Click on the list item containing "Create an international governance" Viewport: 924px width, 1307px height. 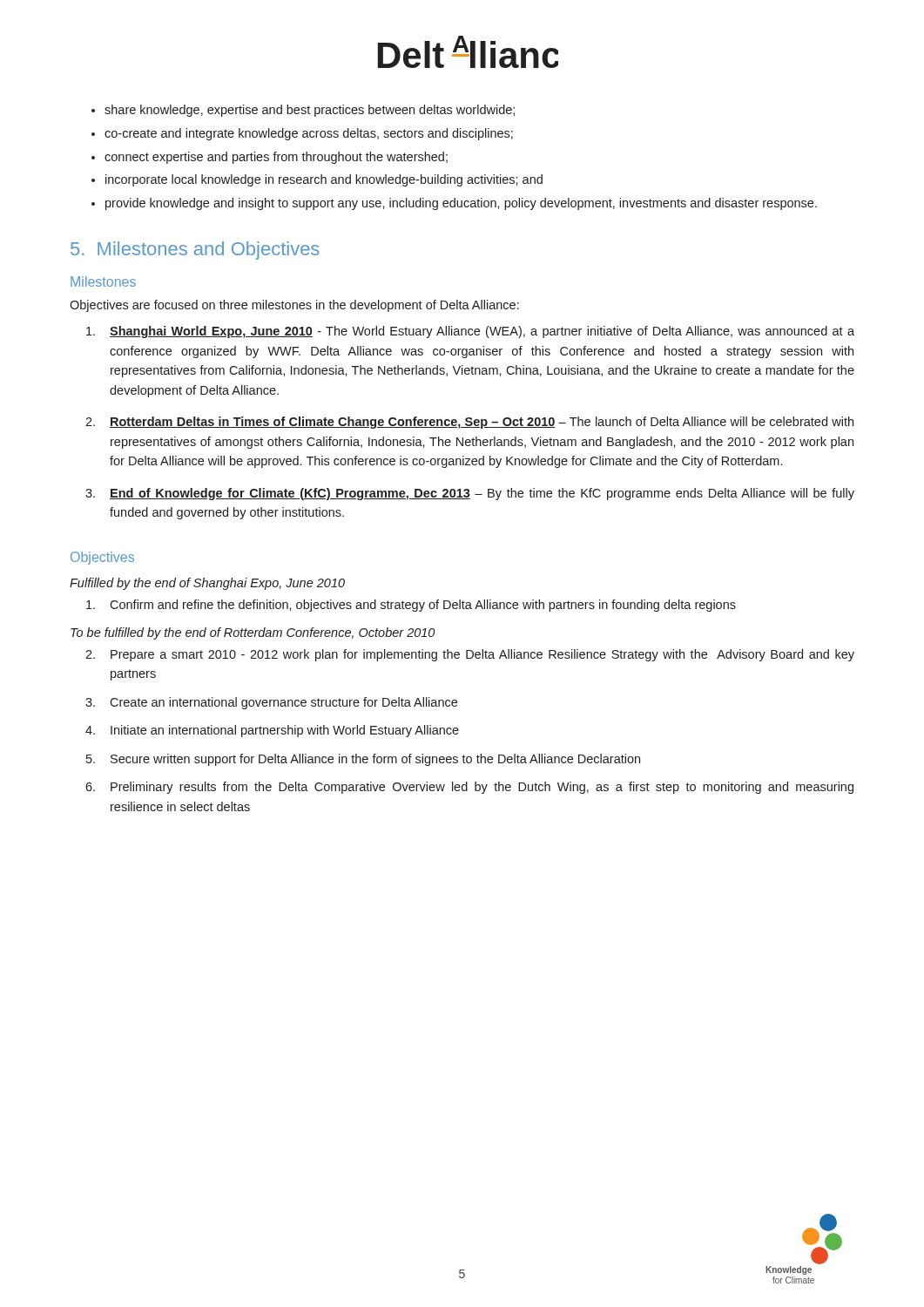coord(284,702)
